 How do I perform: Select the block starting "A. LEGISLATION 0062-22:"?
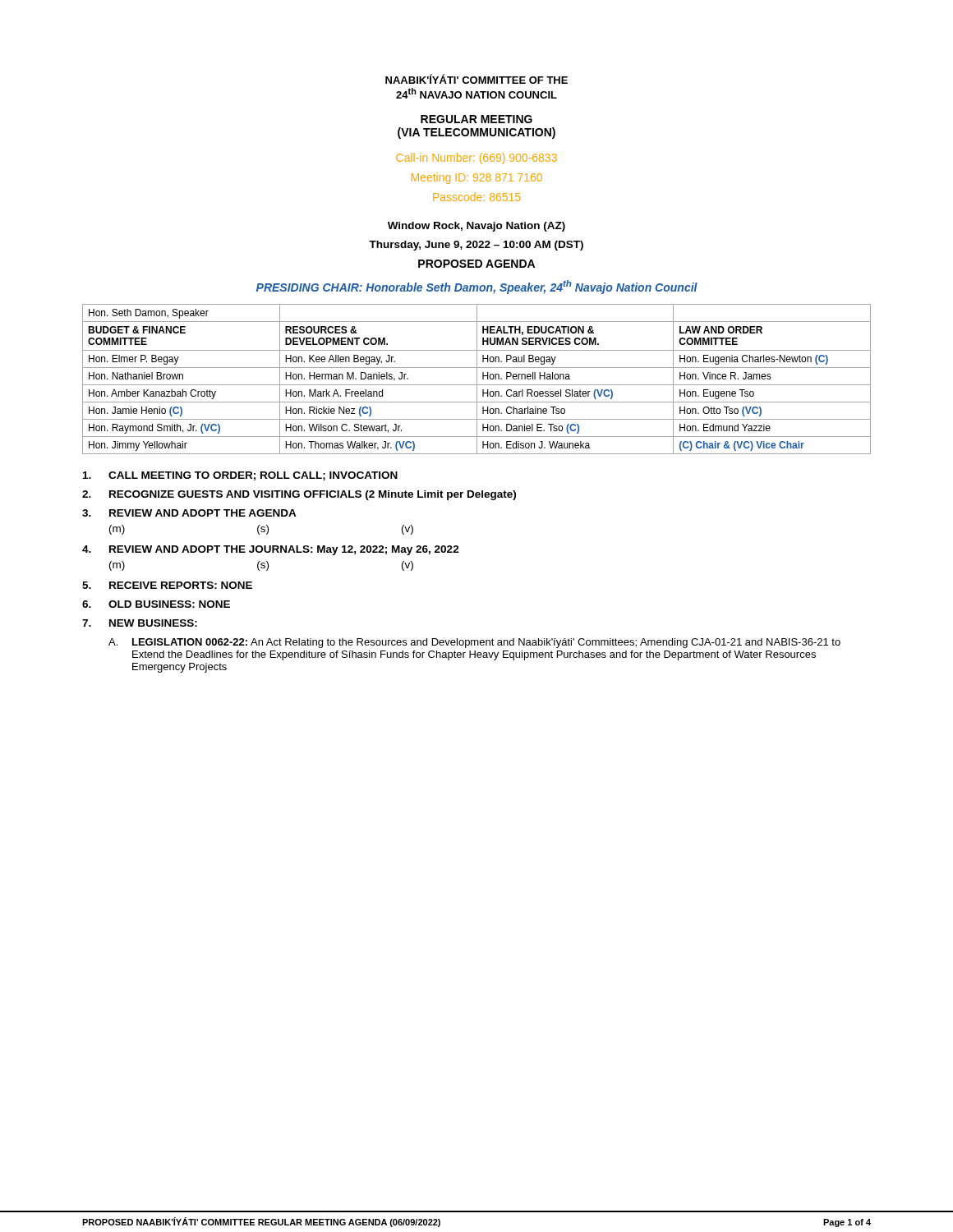(490, 654)
